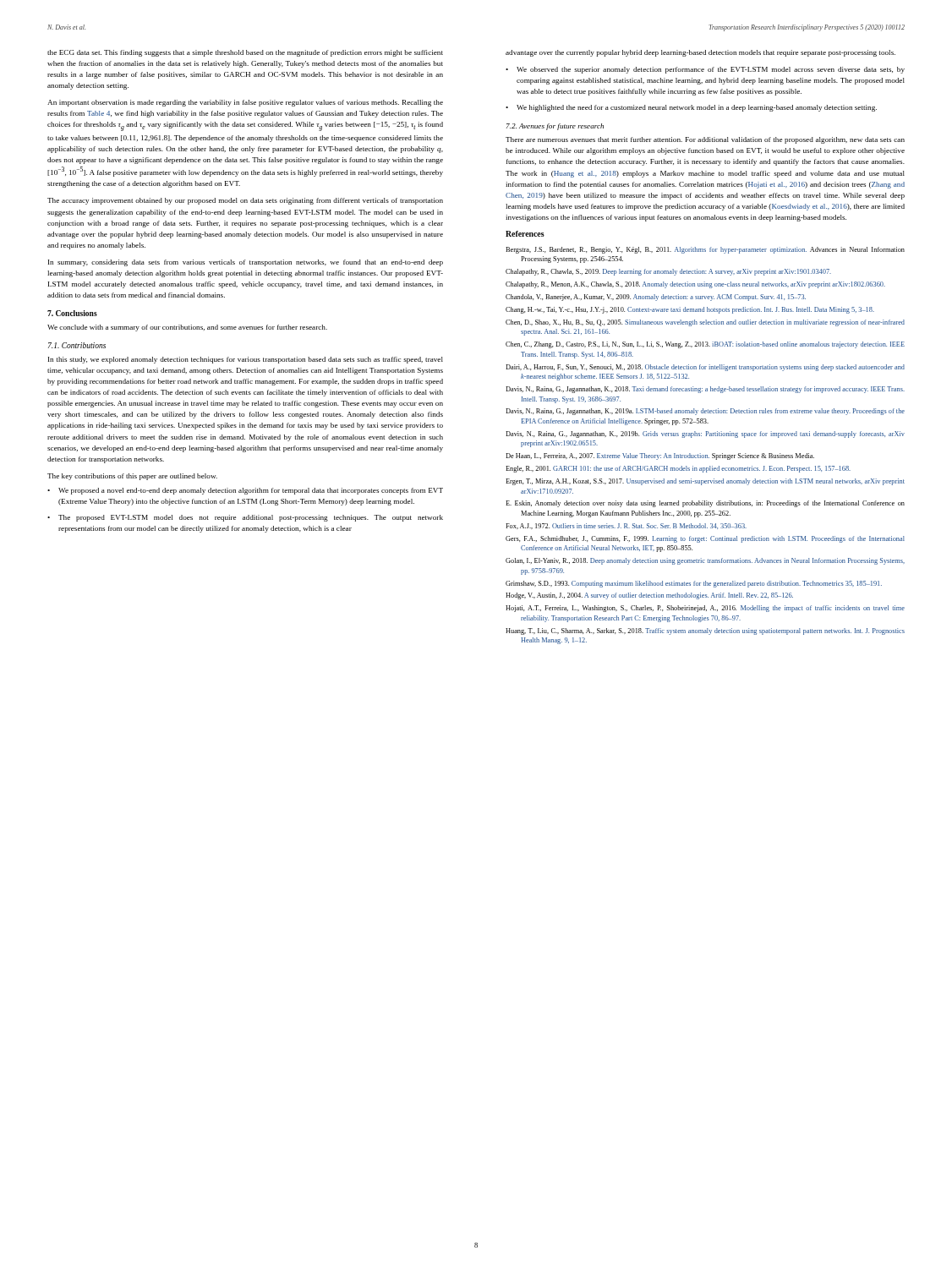Viewport: 952px width, 1268px height.
Task: Locate the block starting "• We observed the superior anomaly detection performance"
Action: point(705,81)
